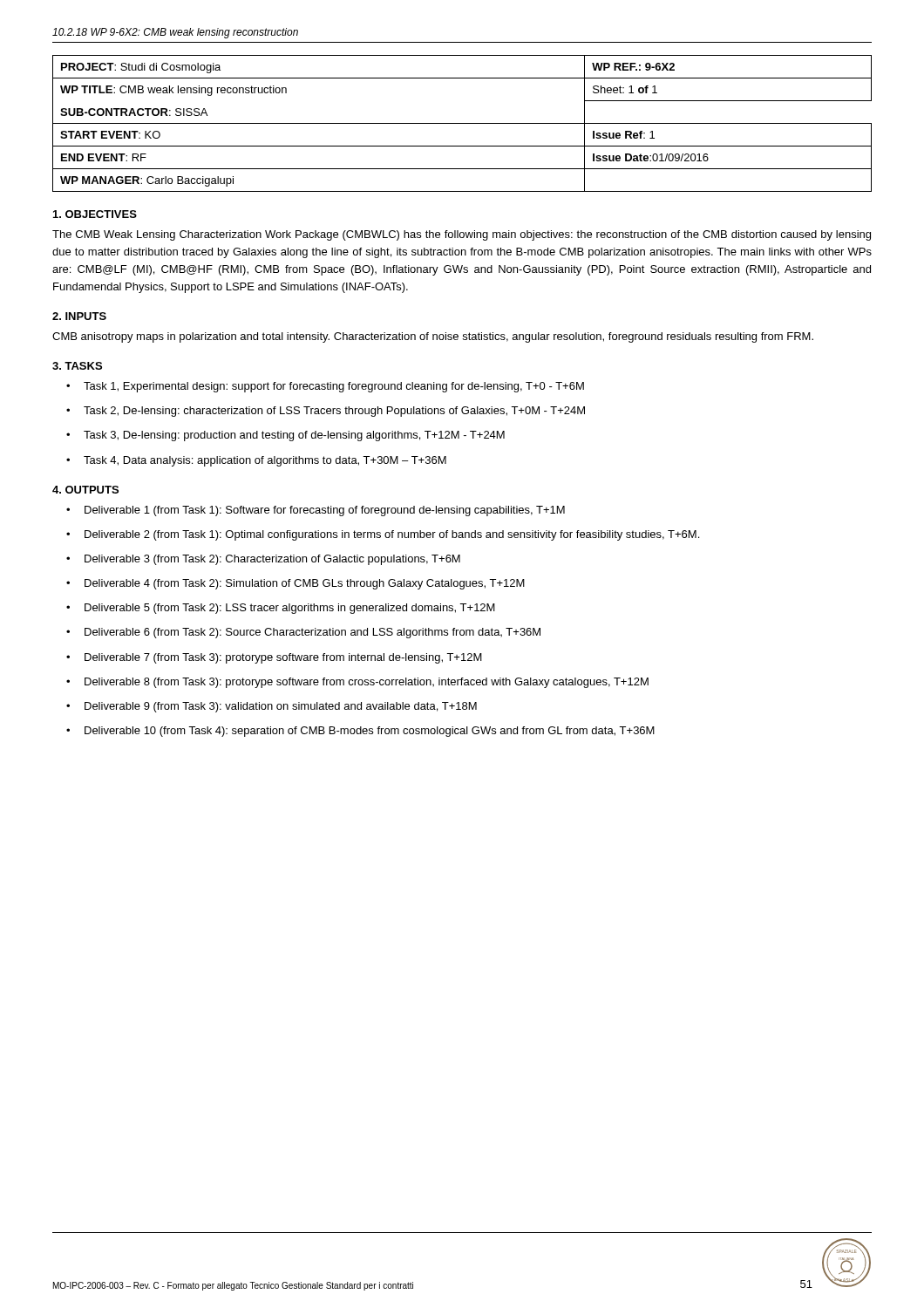
Task: Point to the block starting "The CMB Weak Lensing"
Action: [x=462, y=260]
